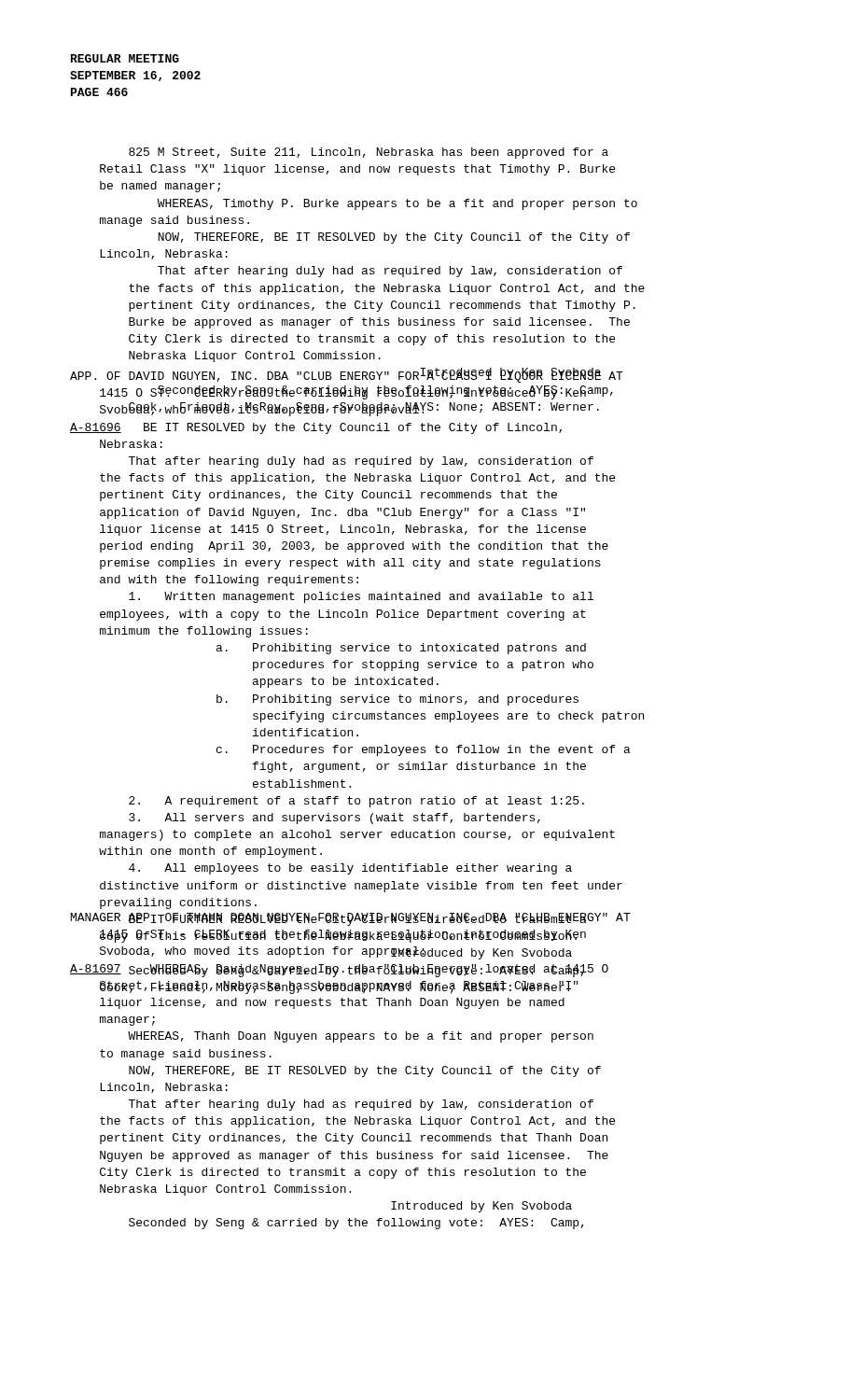Screen dimensions: 1400x850
Task: Find the element starting "MANAGER APP. OF THAHN DOAN NGUYEN"
Action: click(x=434, y=1071)
